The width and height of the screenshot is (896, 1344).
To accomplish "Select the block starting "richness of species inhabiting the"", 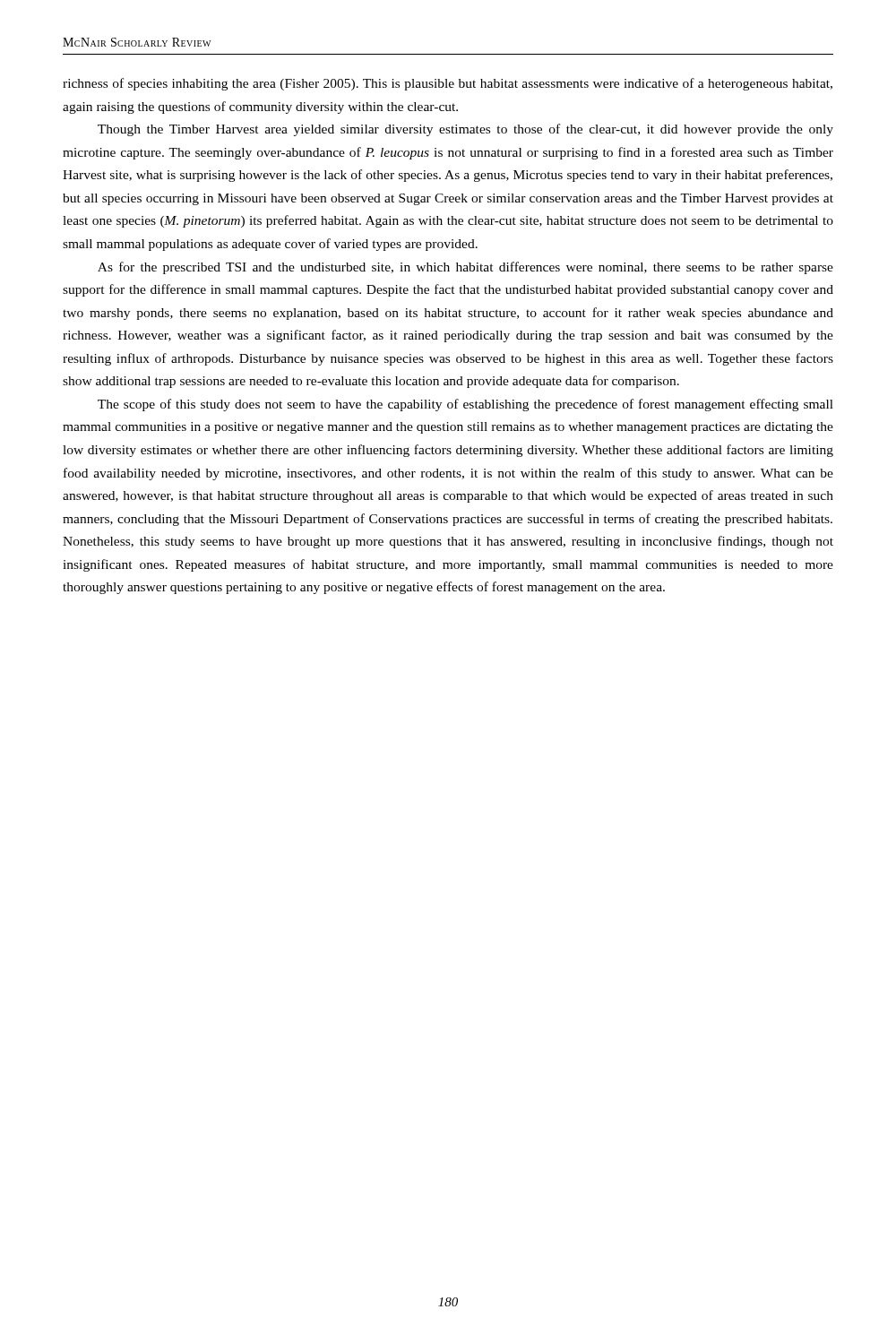I will pos(448,335).
